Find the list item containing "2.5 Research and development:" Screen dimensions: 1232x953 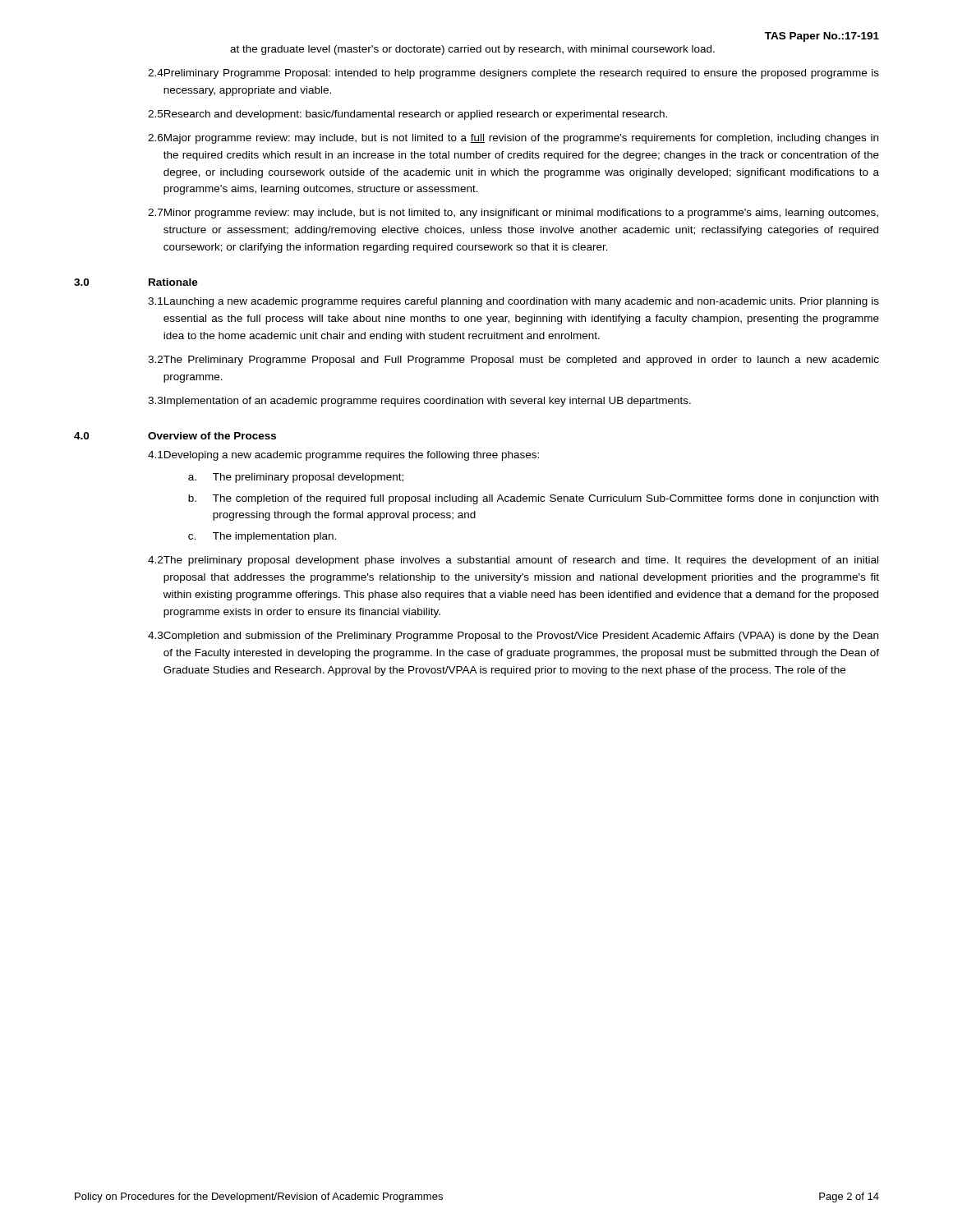tap(476, 114)
